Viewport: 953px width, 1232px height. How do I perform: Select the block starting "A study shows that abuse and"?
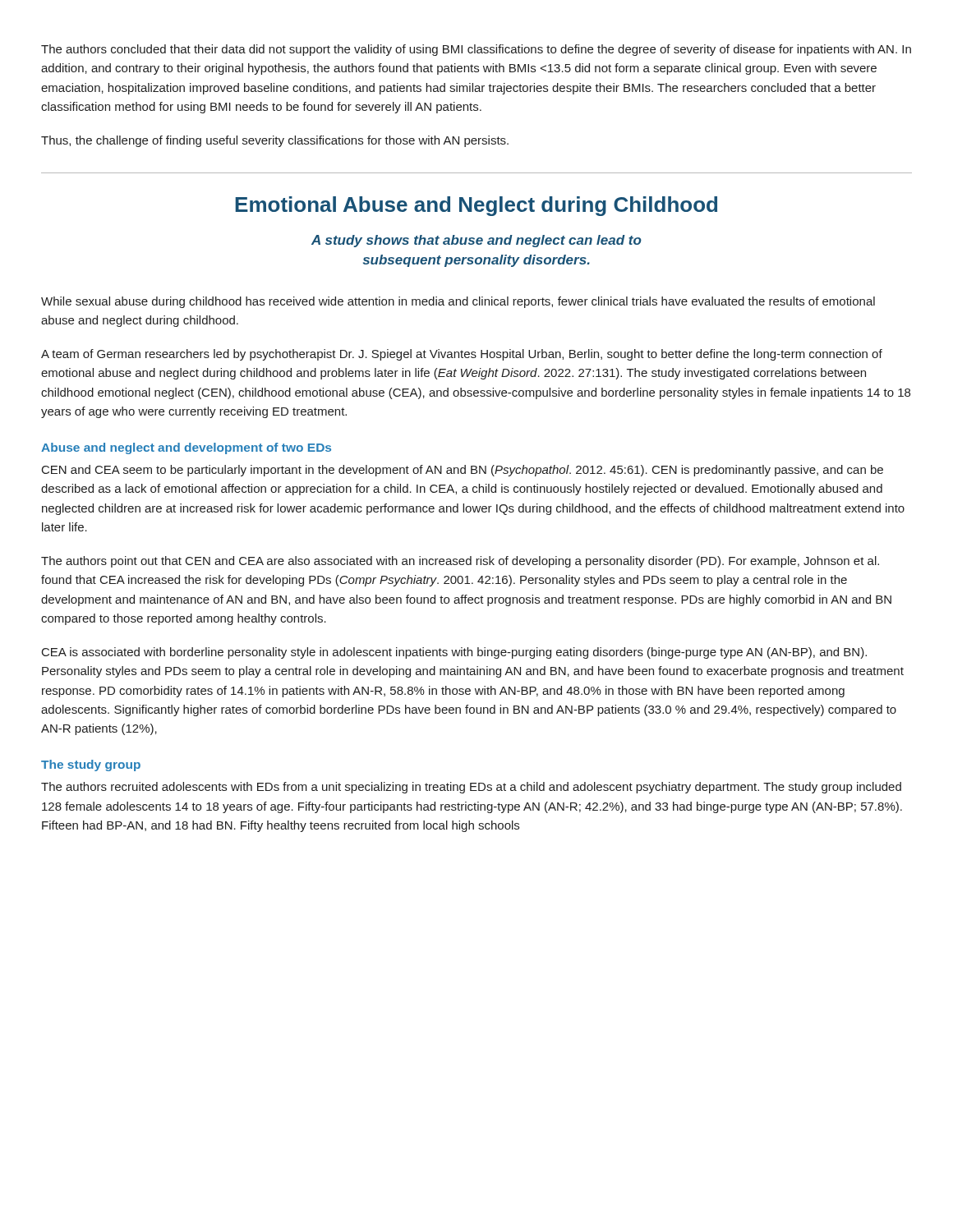pyautogui.click(x=476, y=250)
